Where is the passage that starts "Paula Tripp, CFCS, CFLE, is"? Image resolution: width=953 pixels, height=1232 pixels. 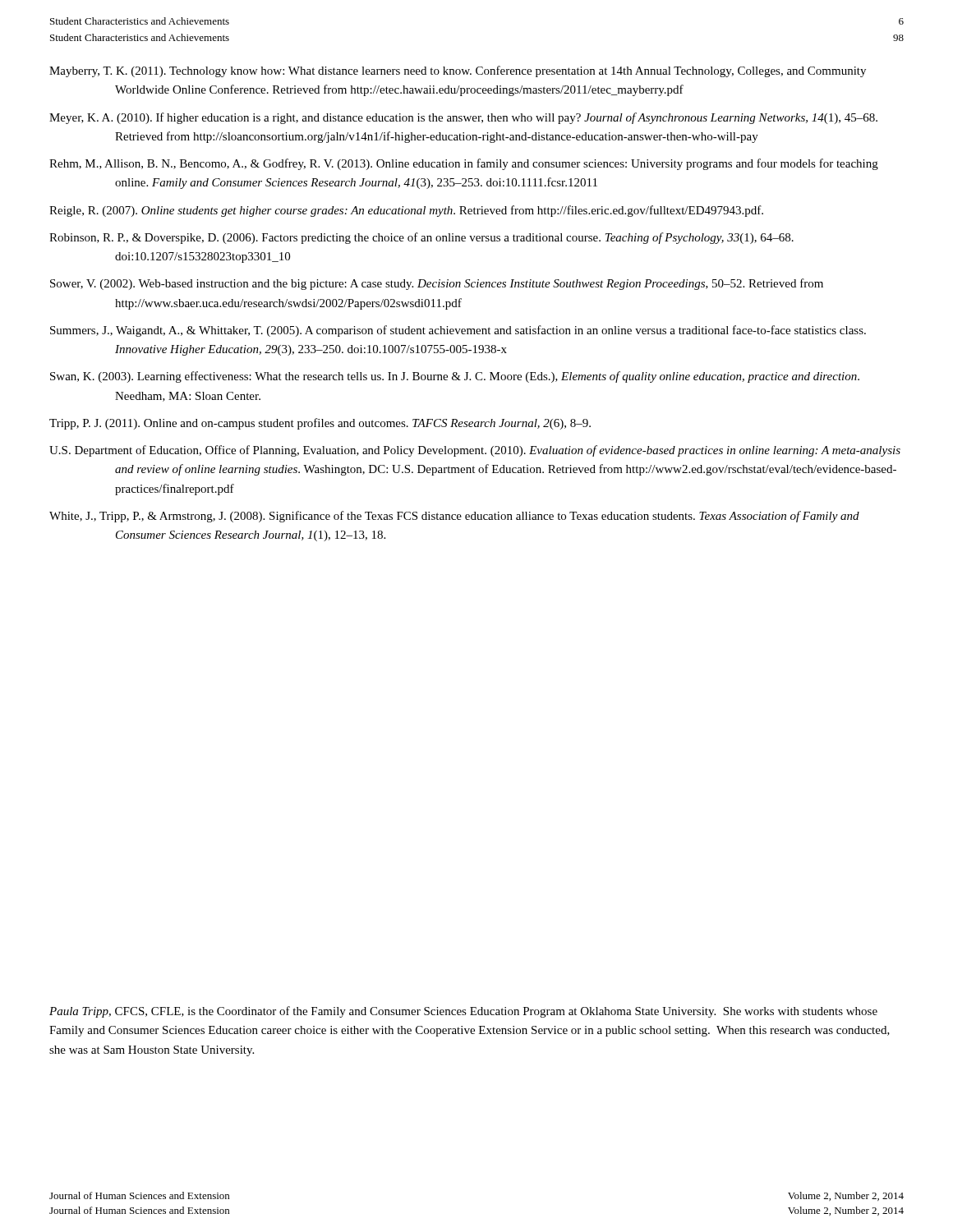point(470,1030)
